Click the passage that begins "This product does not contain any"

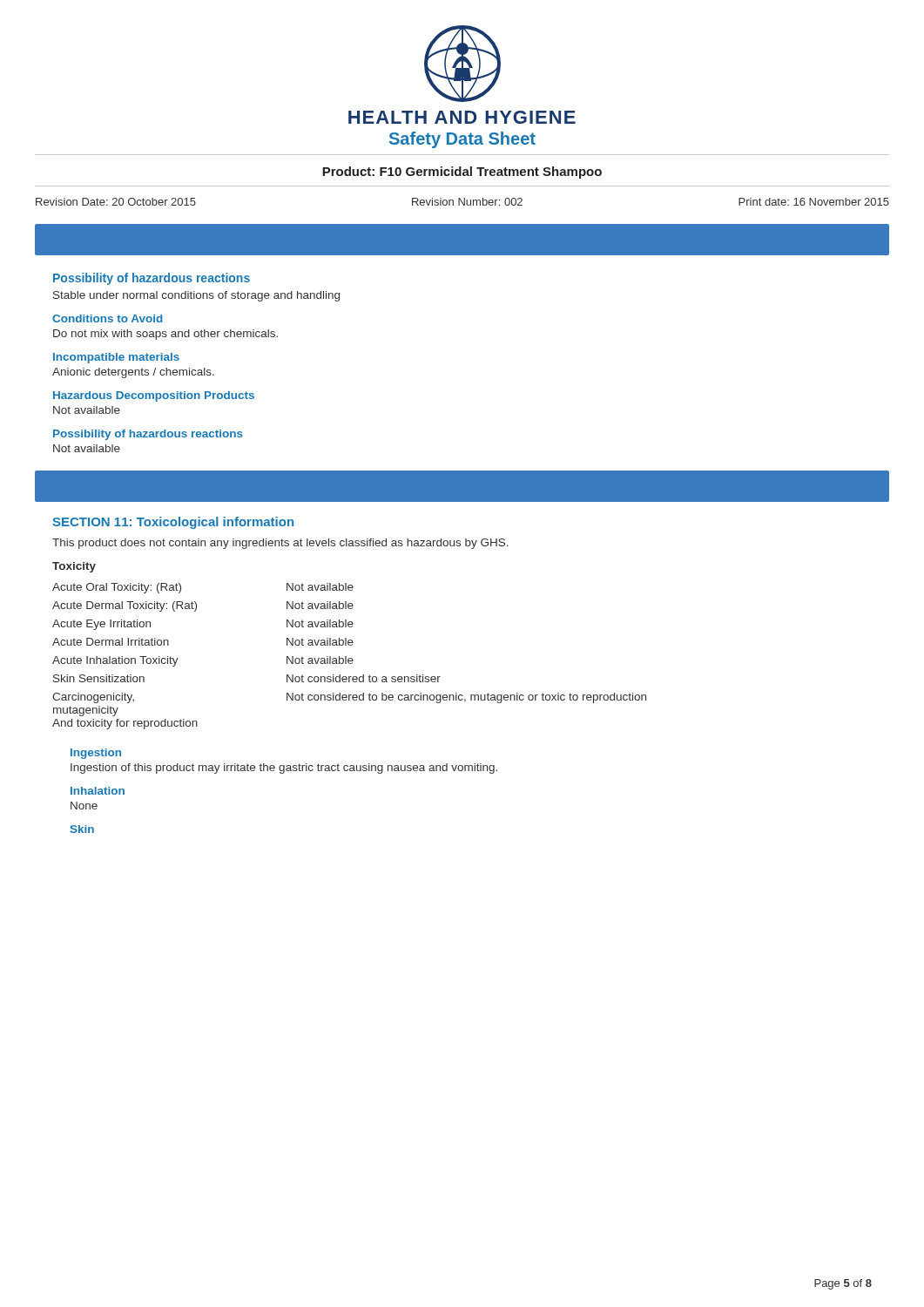click(281, 542)
